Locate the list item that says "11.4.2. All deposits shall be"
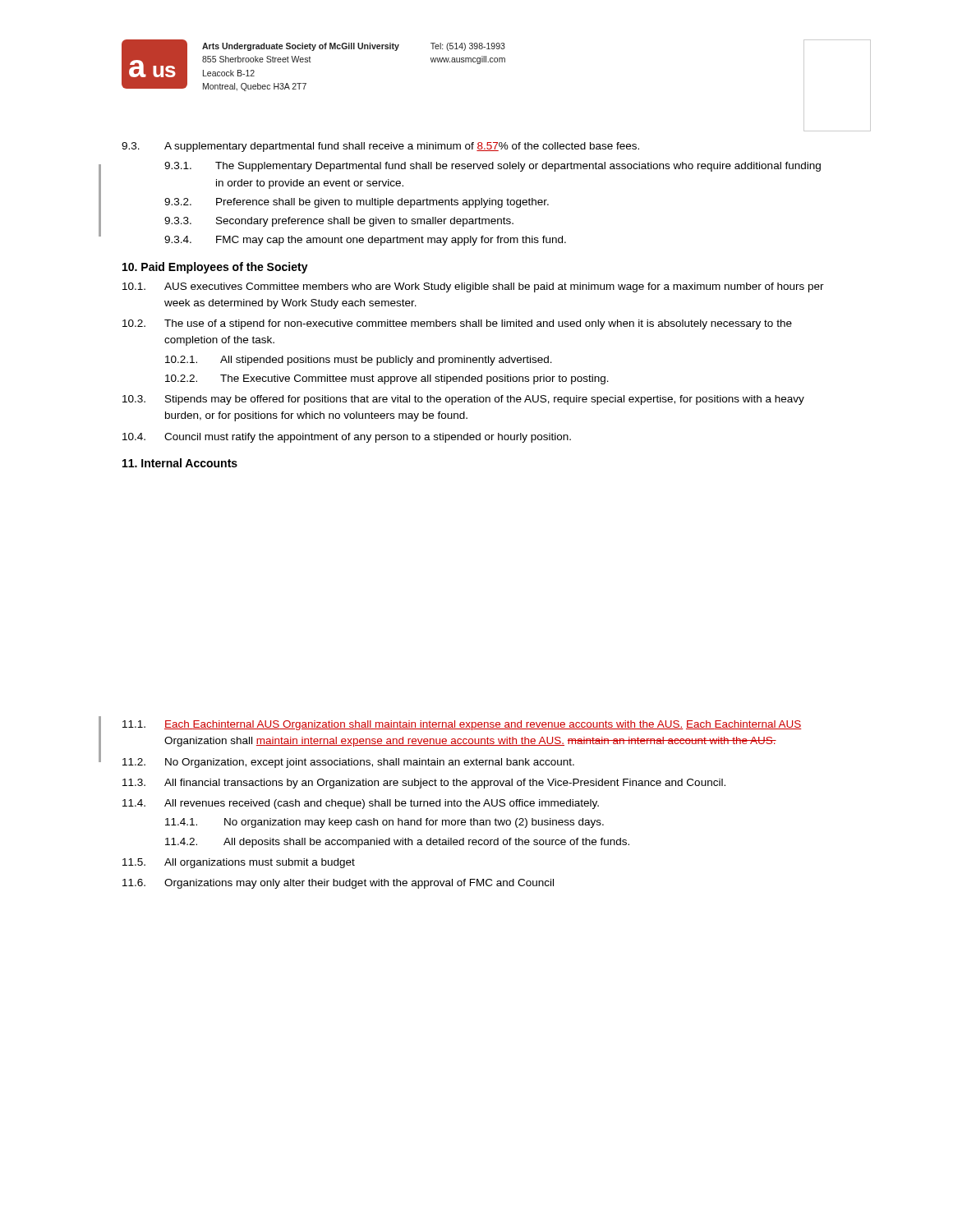 pyautogui.click(x=397, y=842)
